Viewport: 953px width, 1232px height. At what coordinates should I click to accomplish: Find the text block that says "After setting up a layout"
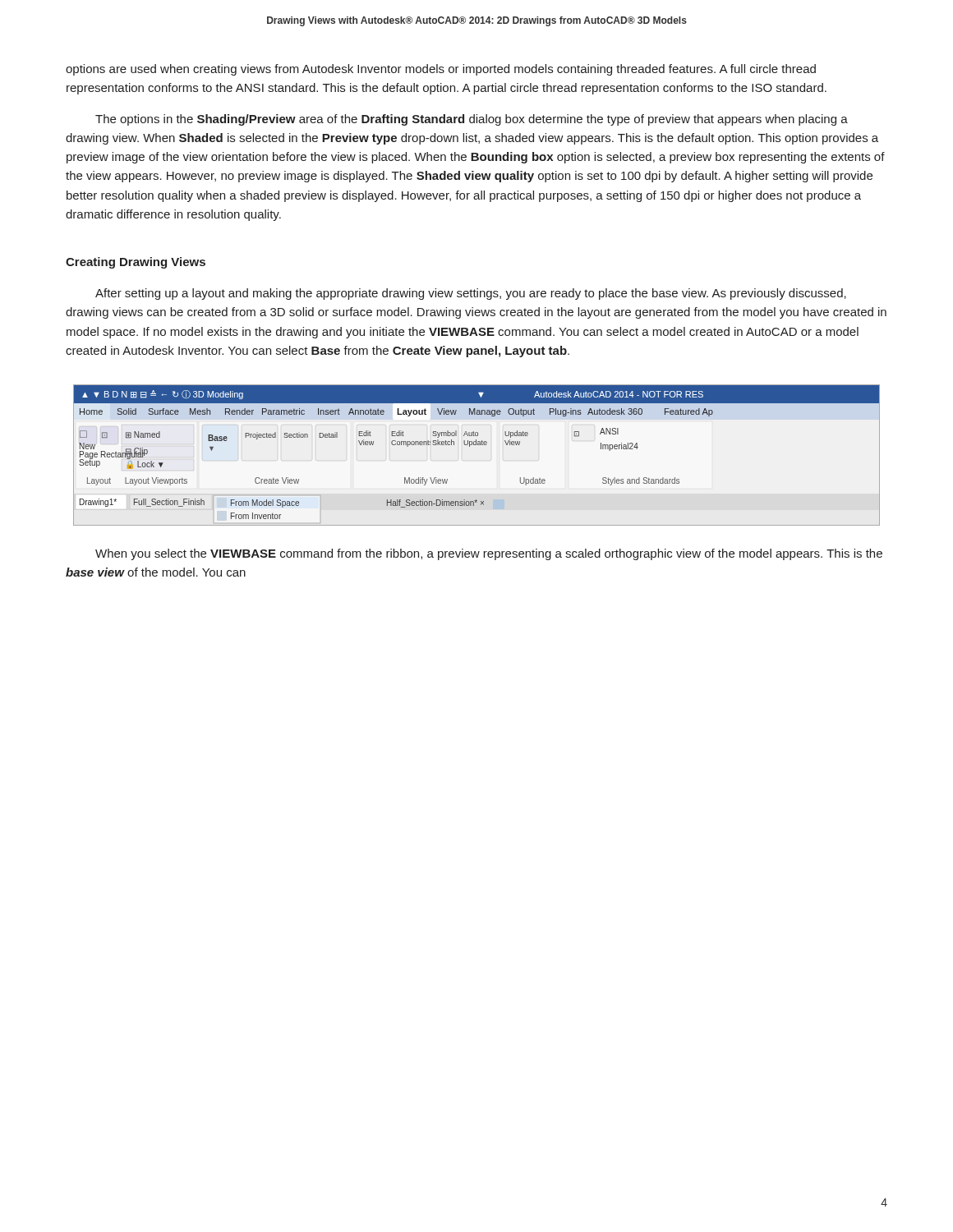(476, 321)
